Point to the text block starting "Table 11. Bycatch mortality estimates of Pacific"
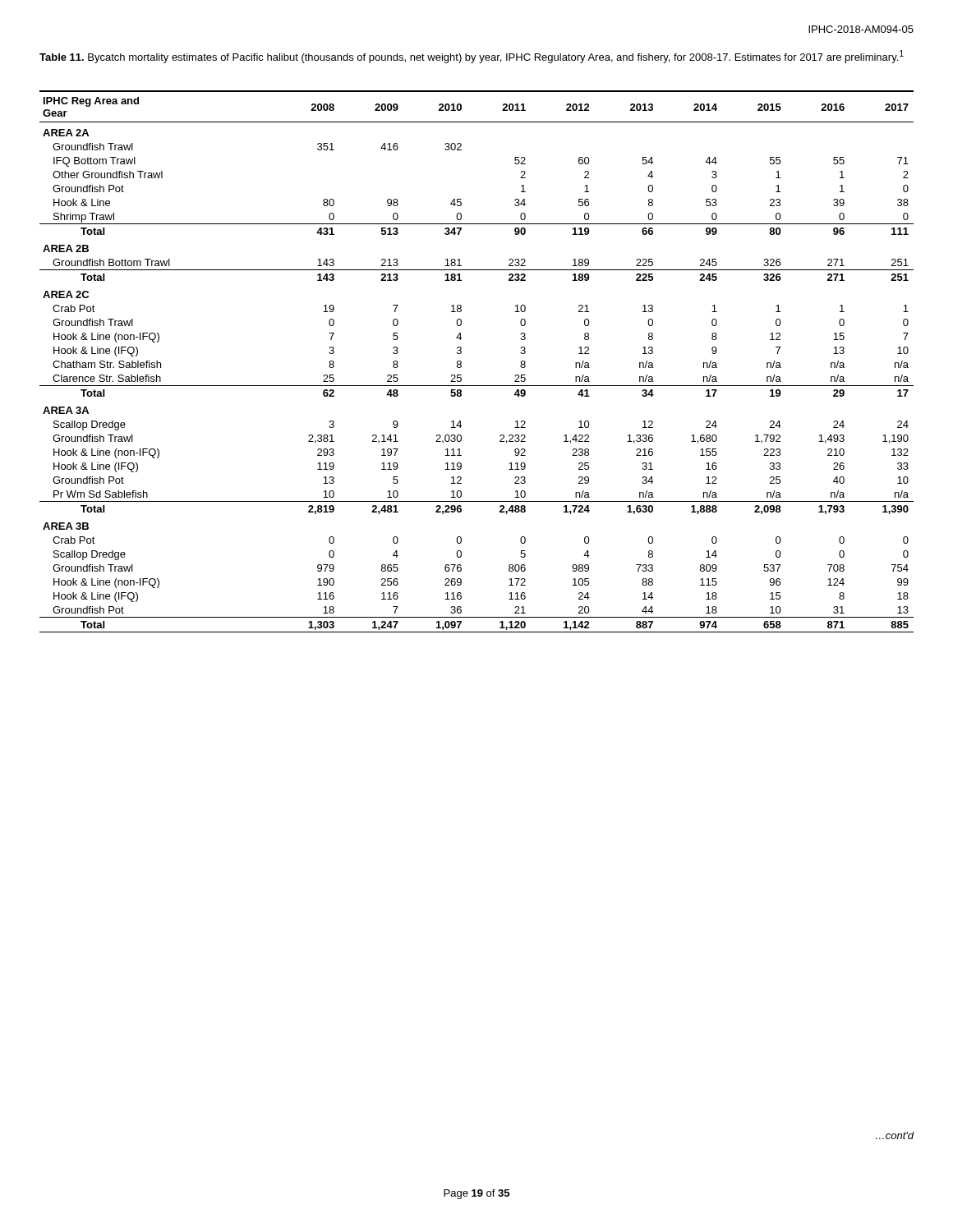 [x=472, y=56]
